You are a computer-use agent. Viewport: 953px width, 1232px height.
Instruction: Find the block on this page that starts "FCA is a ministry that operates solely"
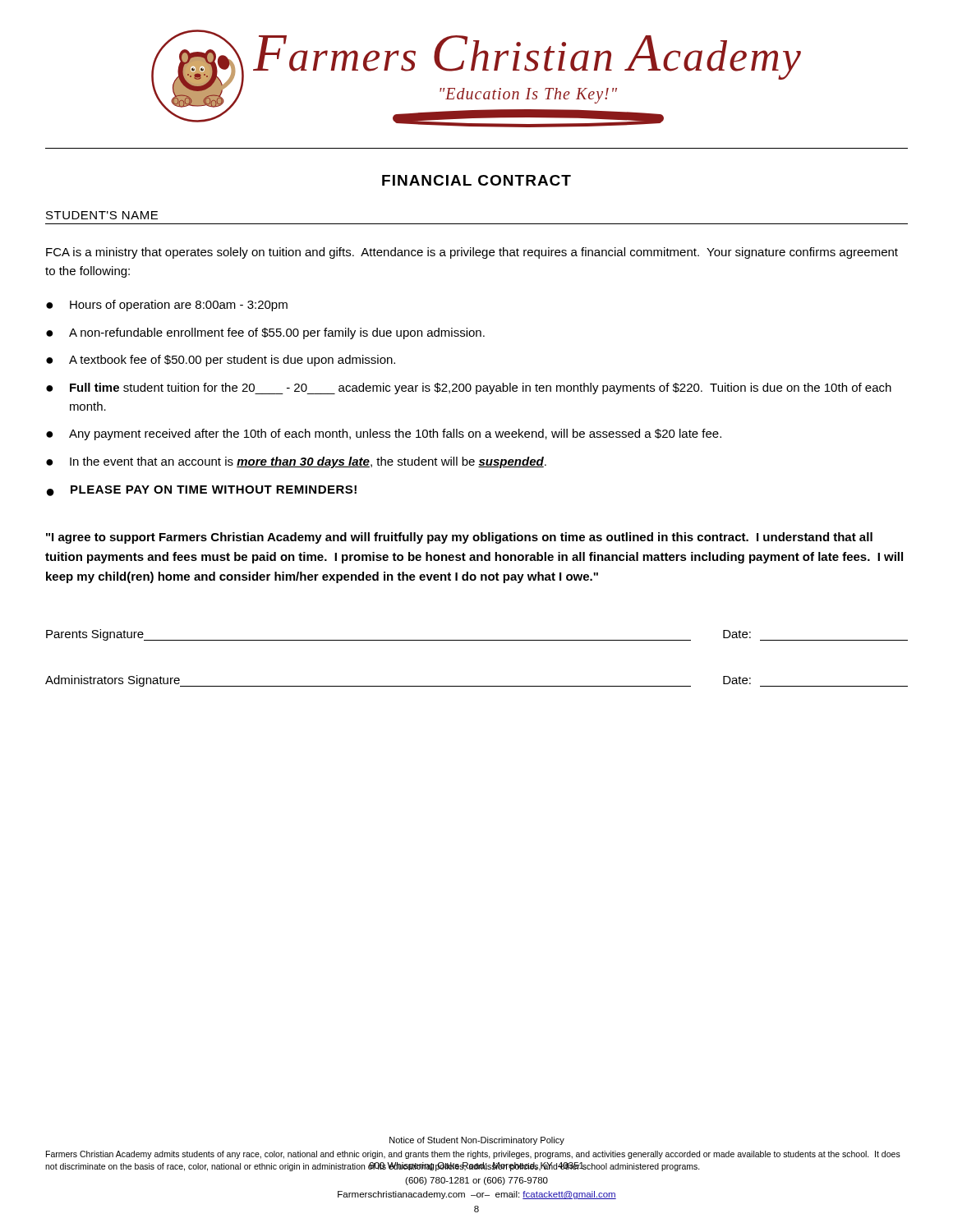472,261
